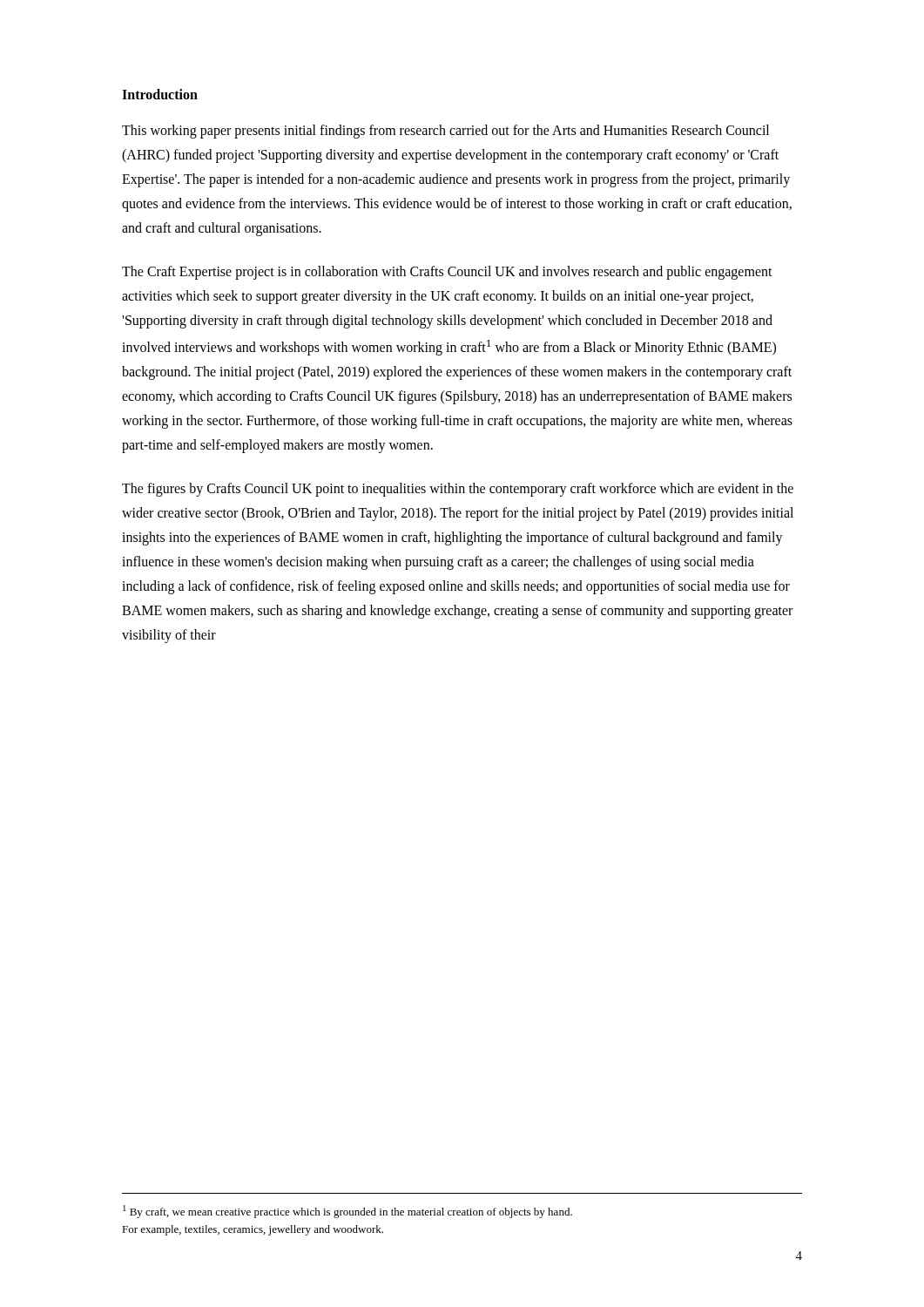Where is the passage that starts "The figures by Crafts Council UK point"?
The height and width of the screenshot is (1307, 924).
pos(458,562)
